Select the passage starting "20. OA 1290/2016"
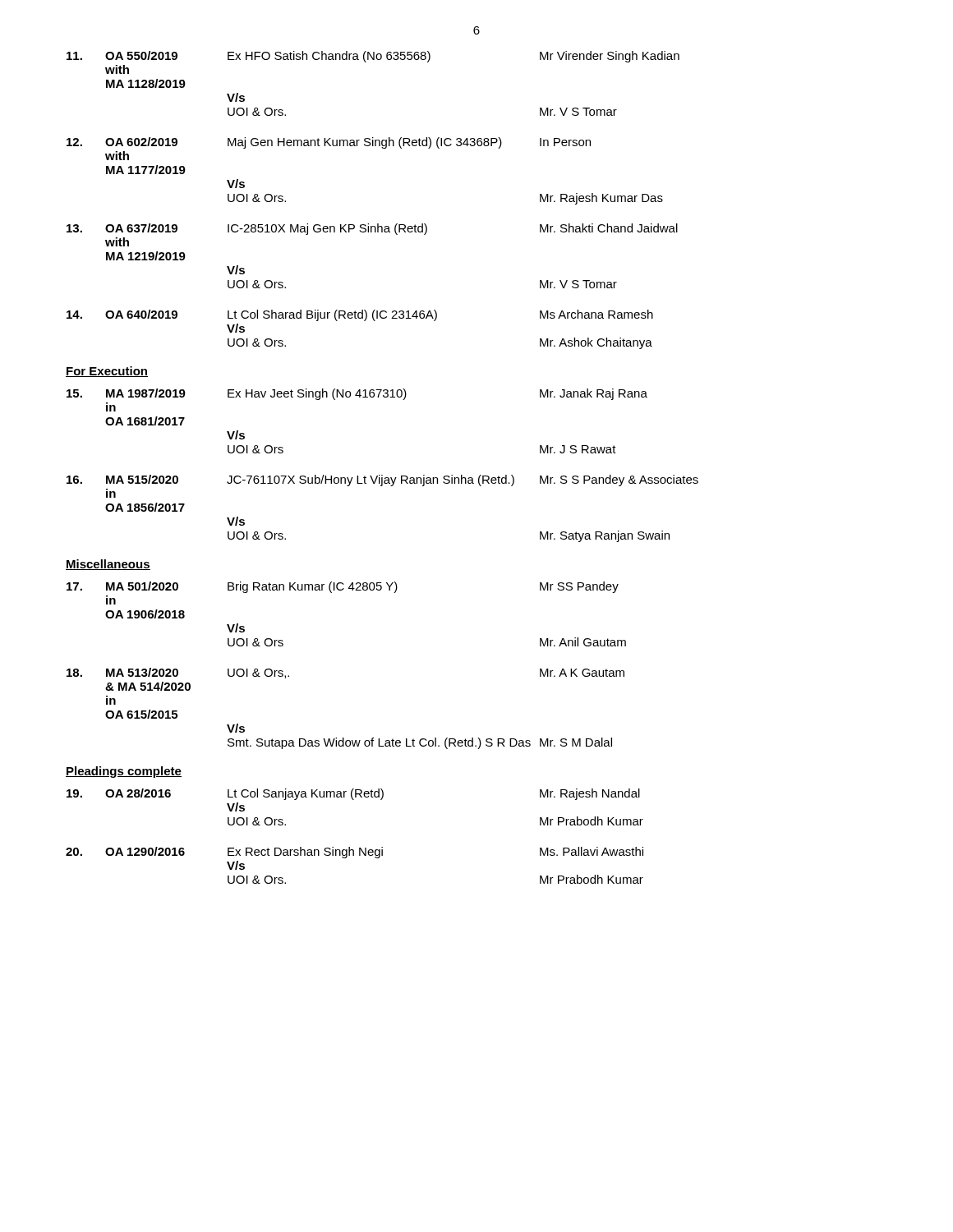 click(x=354, y=853)
